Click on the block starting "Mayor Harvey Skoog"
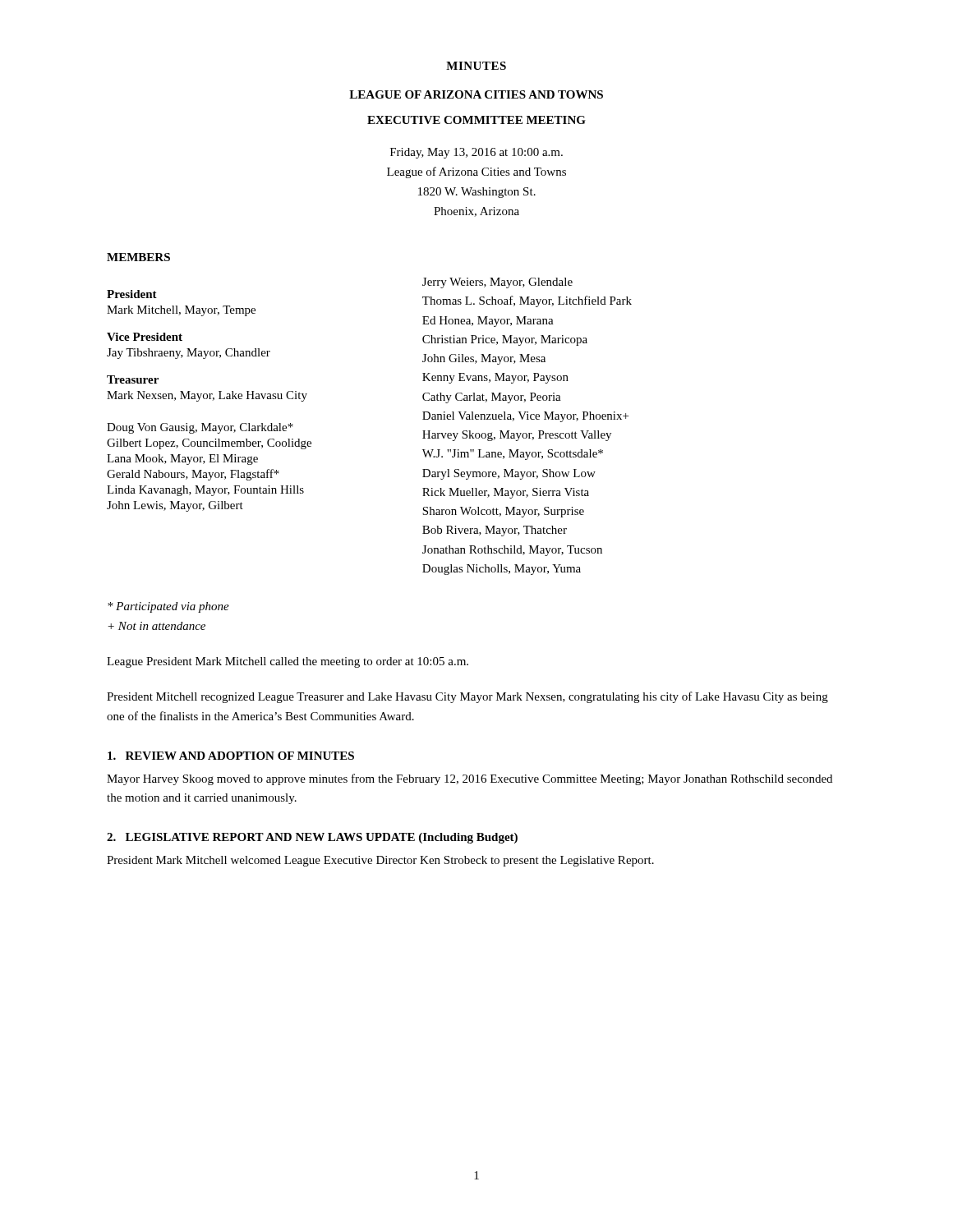This screenshot has width=953, height=1232. 470,788
